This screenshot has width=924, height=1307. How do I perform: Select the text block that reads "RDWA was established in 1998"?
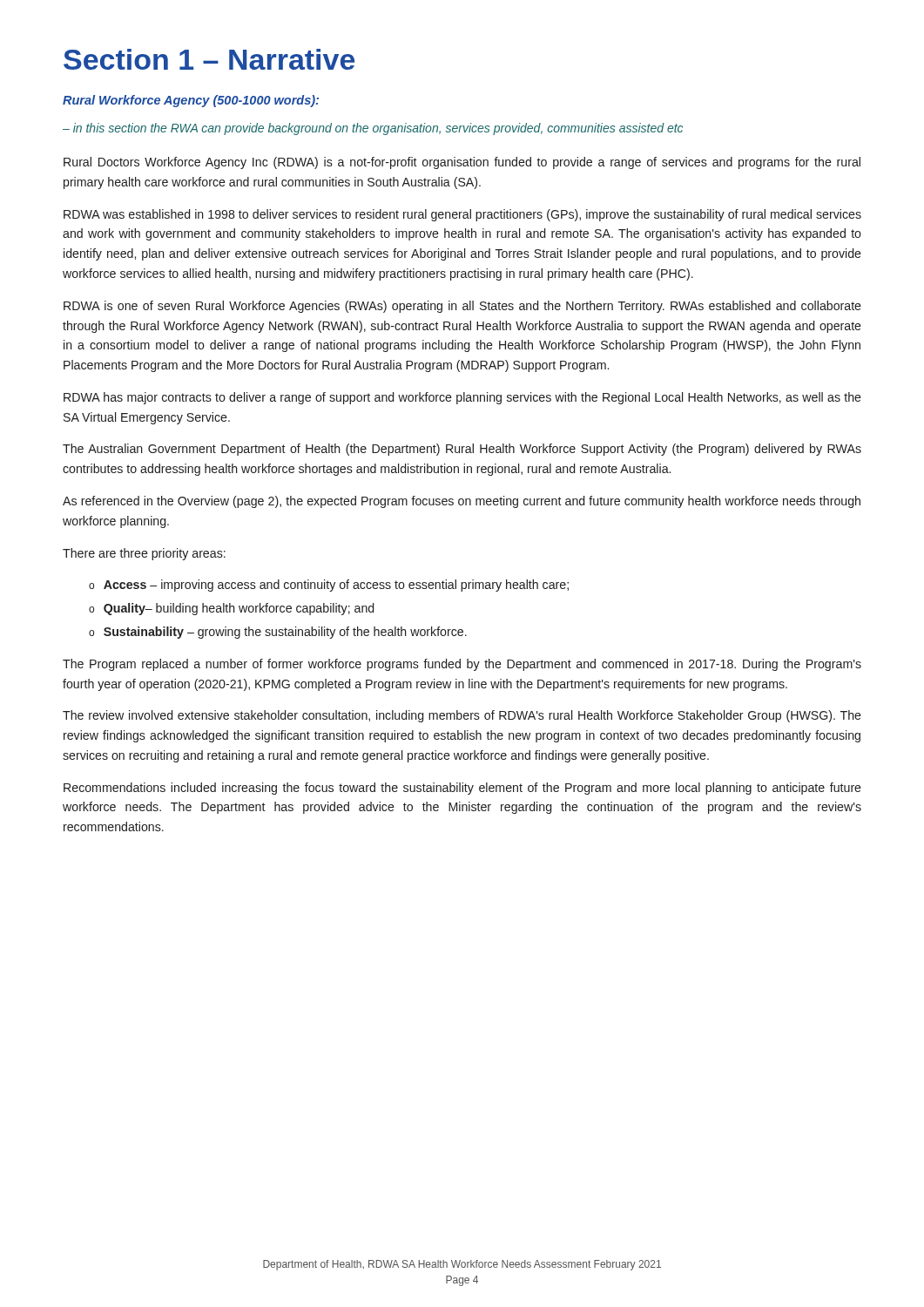coord(462,244)
